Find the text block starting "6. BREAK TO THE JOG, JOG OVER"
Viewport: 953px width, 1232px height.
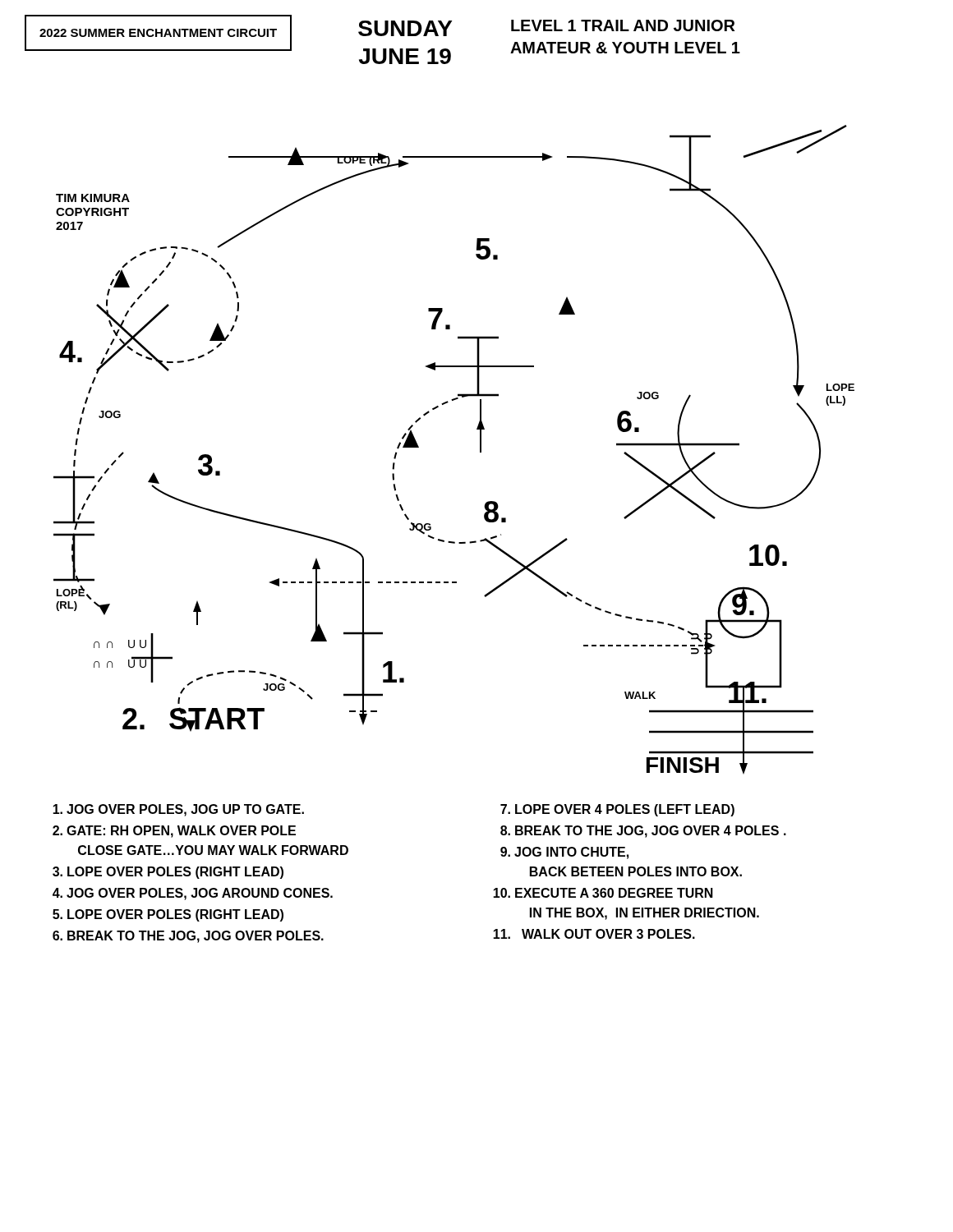253,936
